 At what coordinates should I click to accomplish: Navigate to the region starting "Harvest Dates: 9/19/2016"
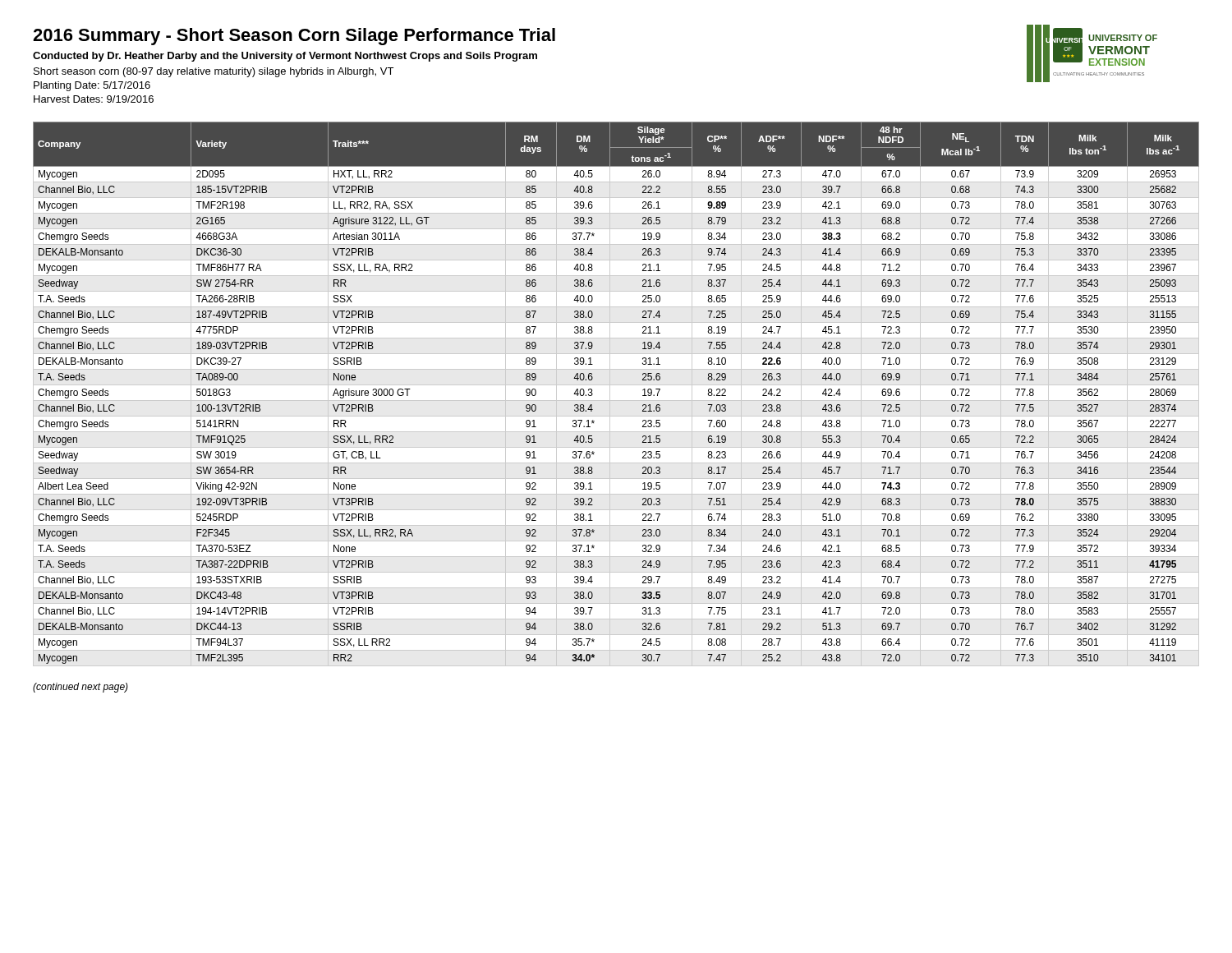click(94, 99)
